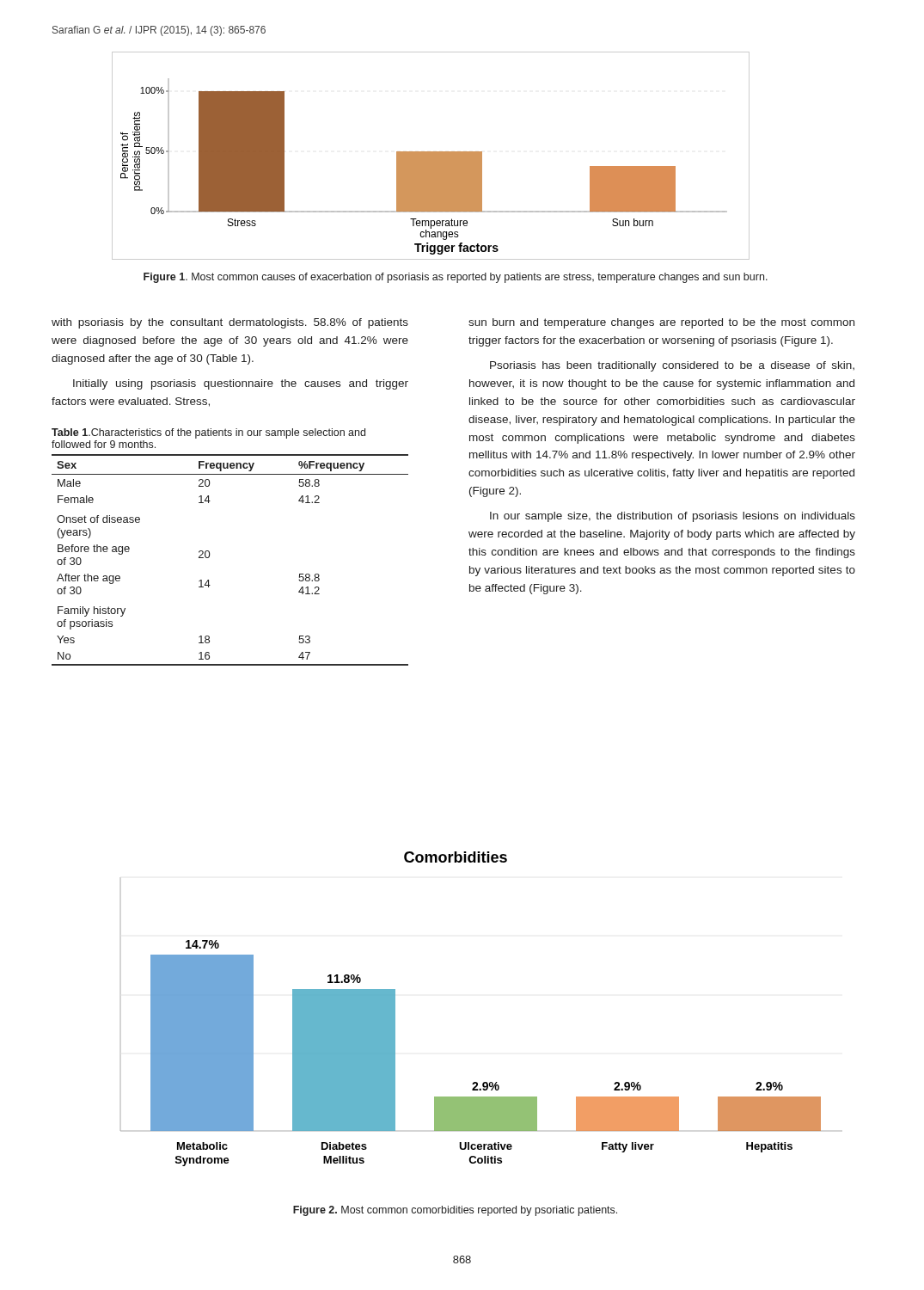Navigate to the text block starting "Psoriasis has been"

(x=662, y=428)
